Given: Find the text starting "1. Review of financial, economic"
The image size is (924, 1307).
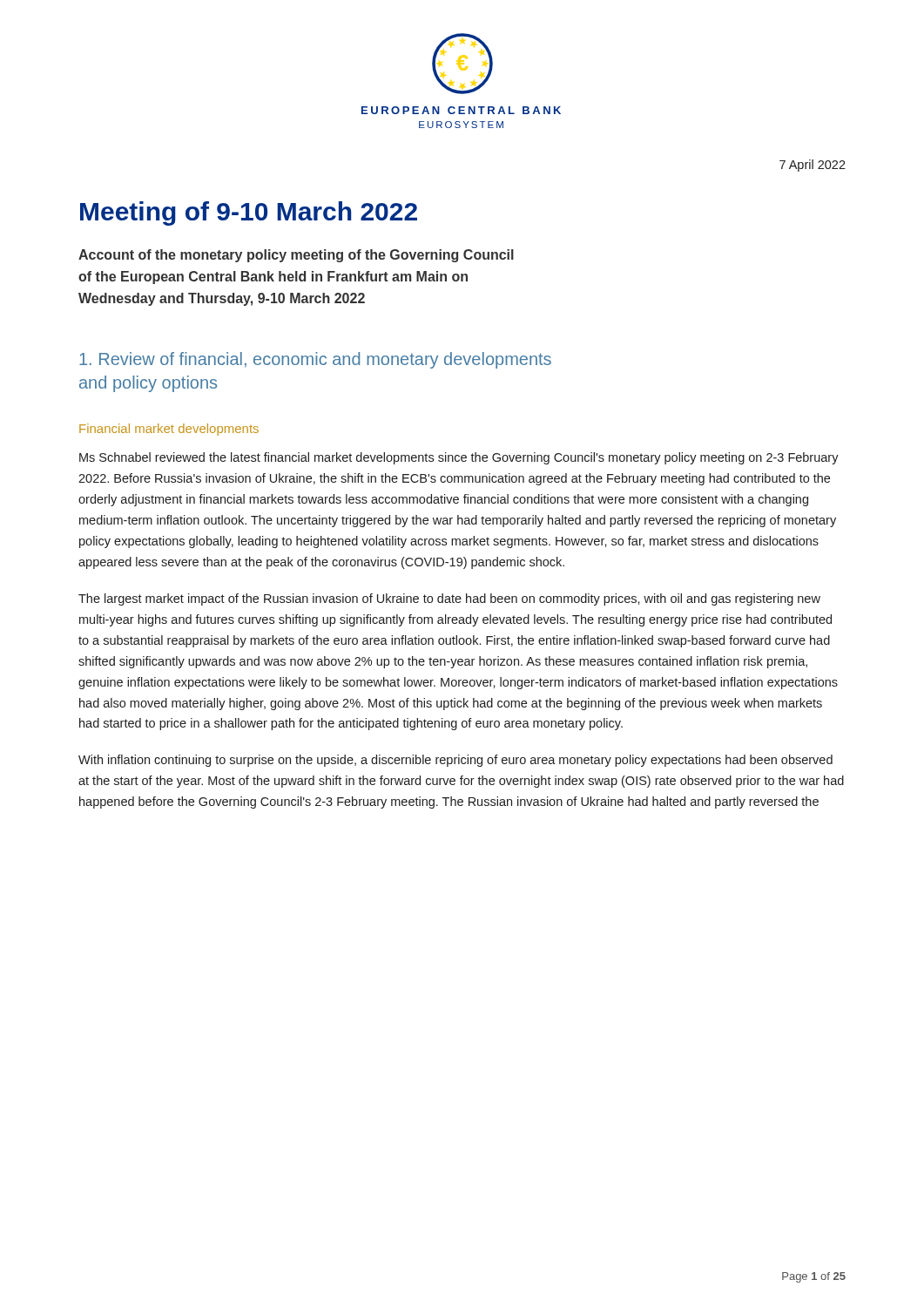Looking at the screenshot, I should point(315,371).
